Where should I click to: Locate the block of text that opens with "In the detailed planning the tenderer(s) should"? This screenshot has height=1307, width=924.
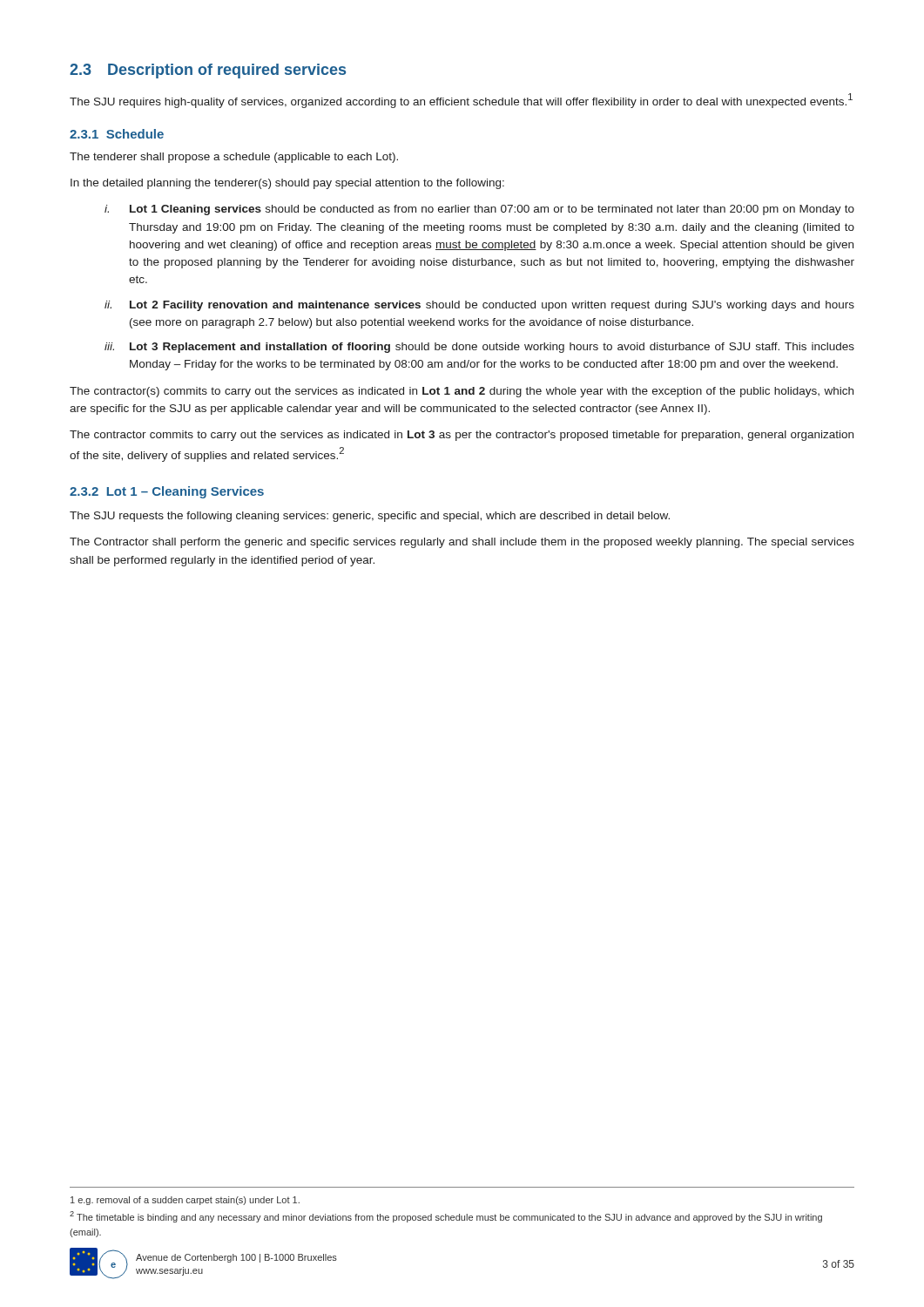coord(287,183)
